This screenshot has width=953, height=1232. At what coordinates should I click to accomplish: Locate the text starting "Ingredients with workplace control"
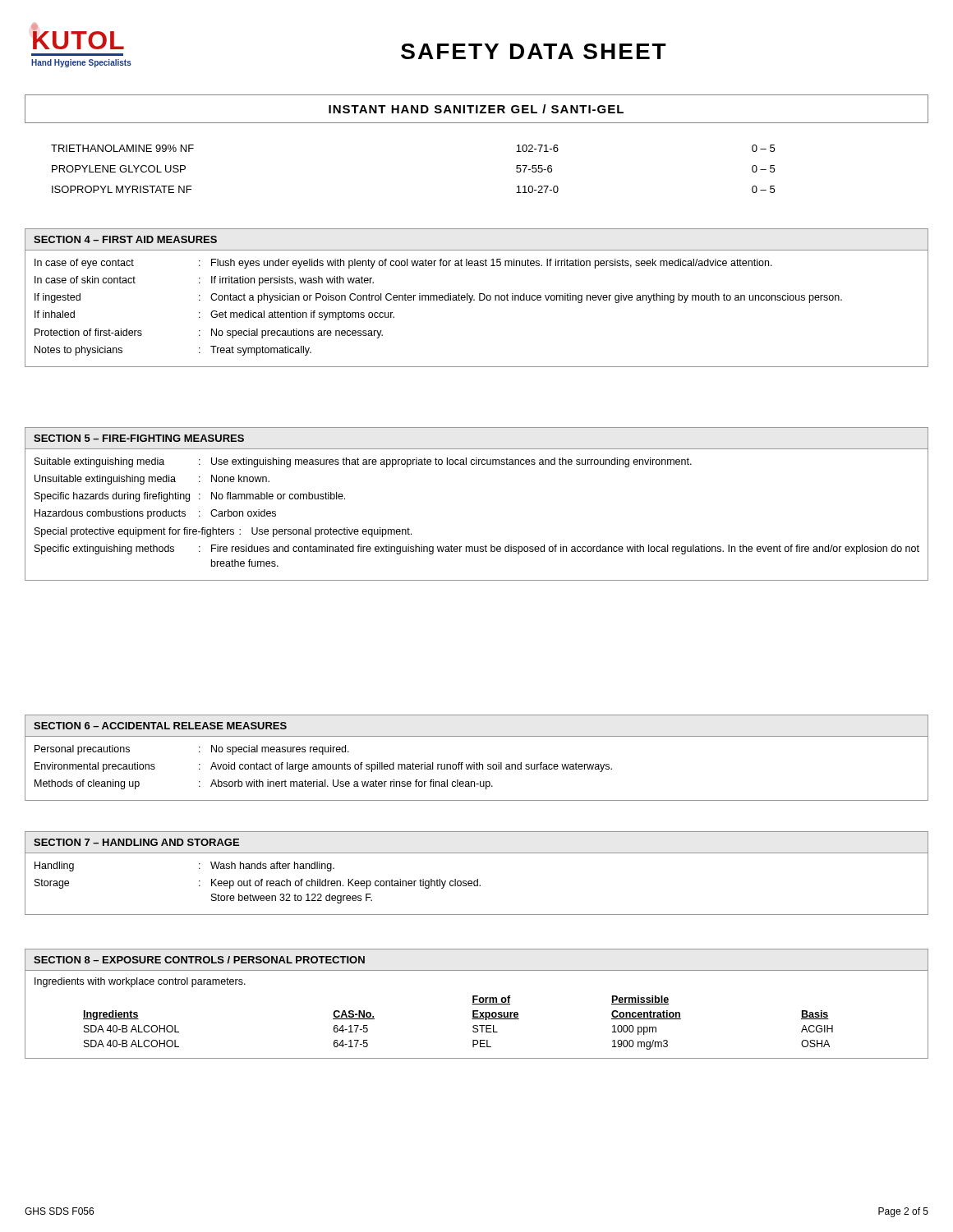(140, 981)
